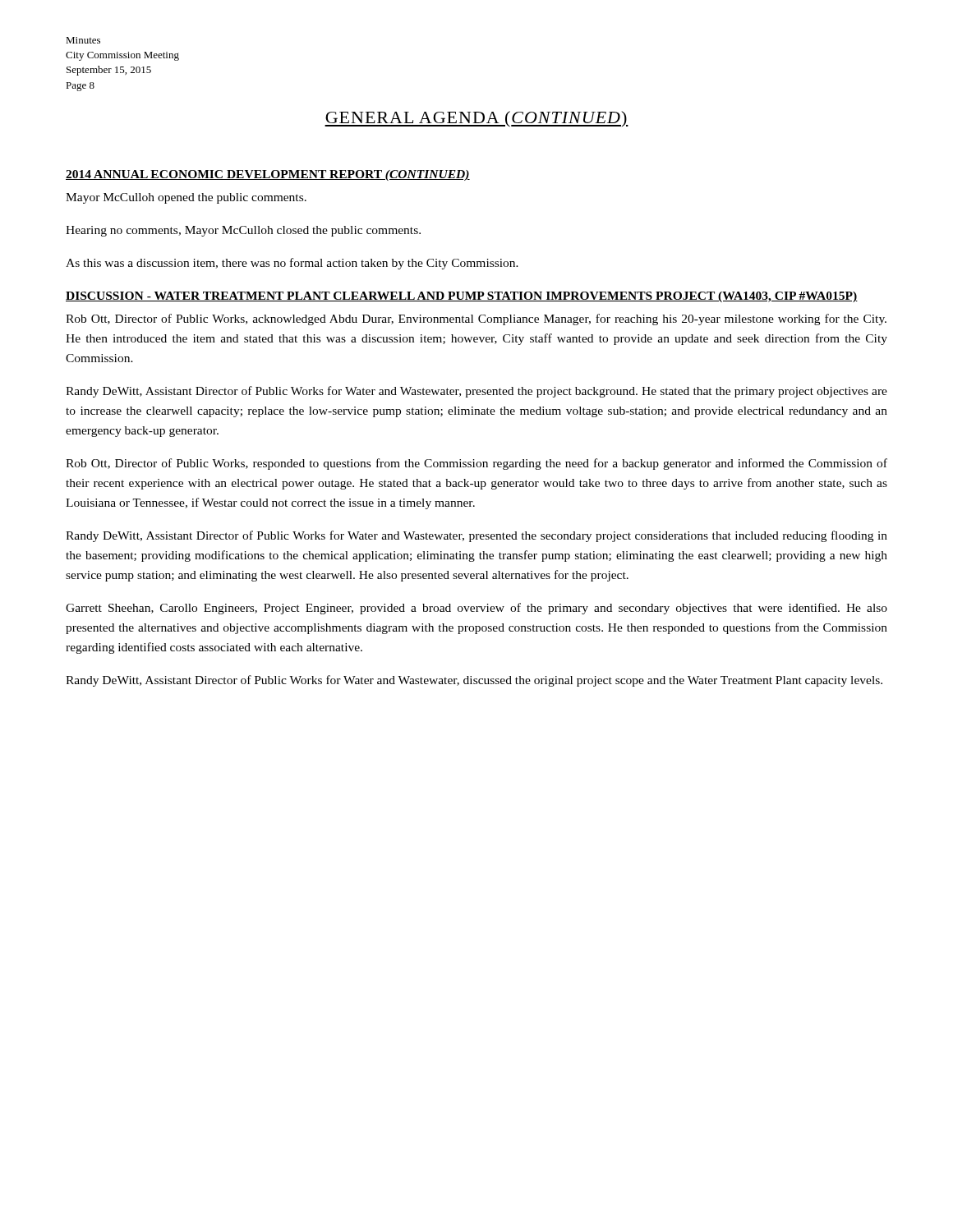Point to the block beginning "Hearing no comments, Mayor"
The width and height of the screenshot is (953, 1232).
click(x=244, y=230)
